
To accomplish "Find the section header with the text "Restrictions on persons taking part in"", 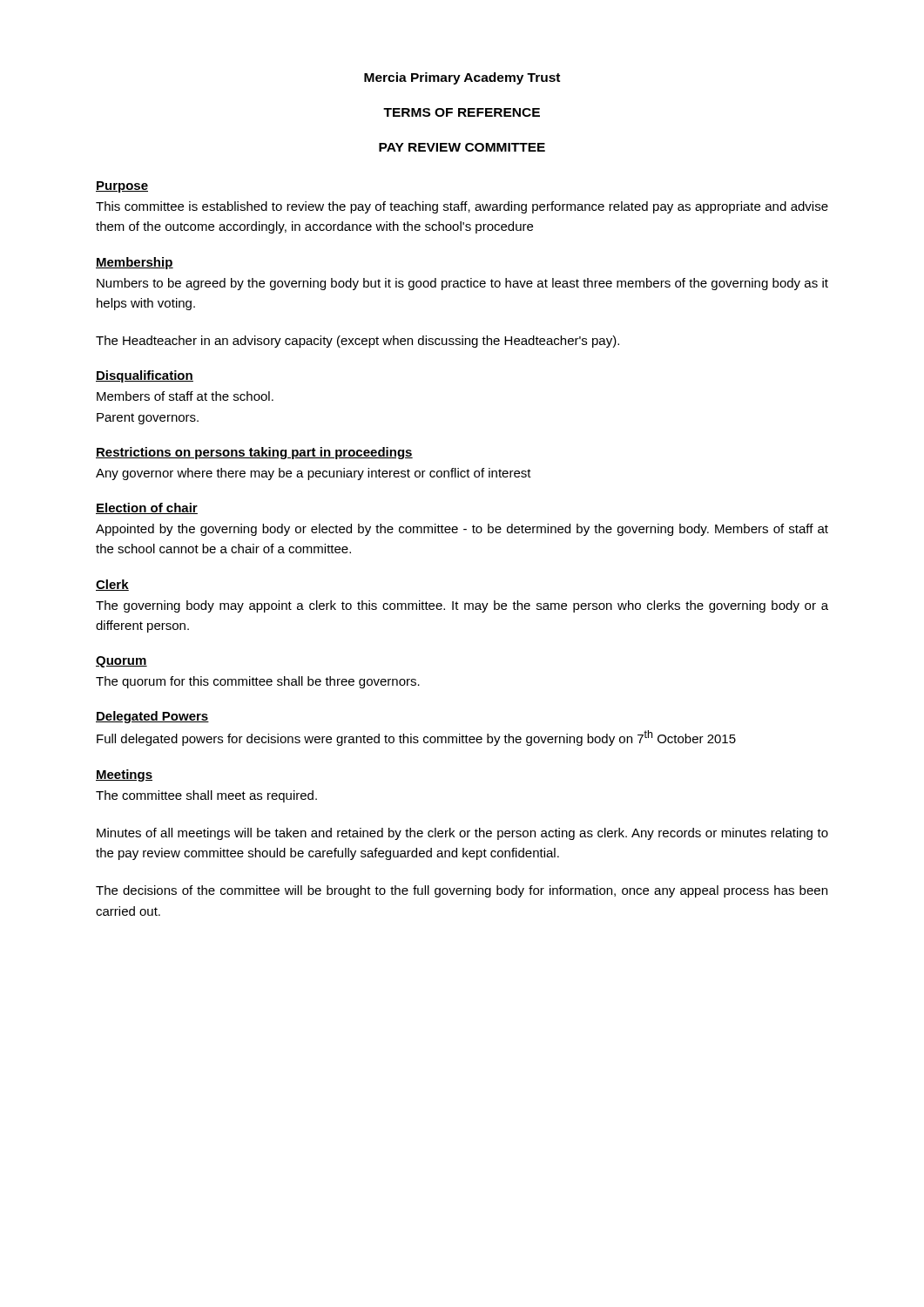I will (254, 452).
